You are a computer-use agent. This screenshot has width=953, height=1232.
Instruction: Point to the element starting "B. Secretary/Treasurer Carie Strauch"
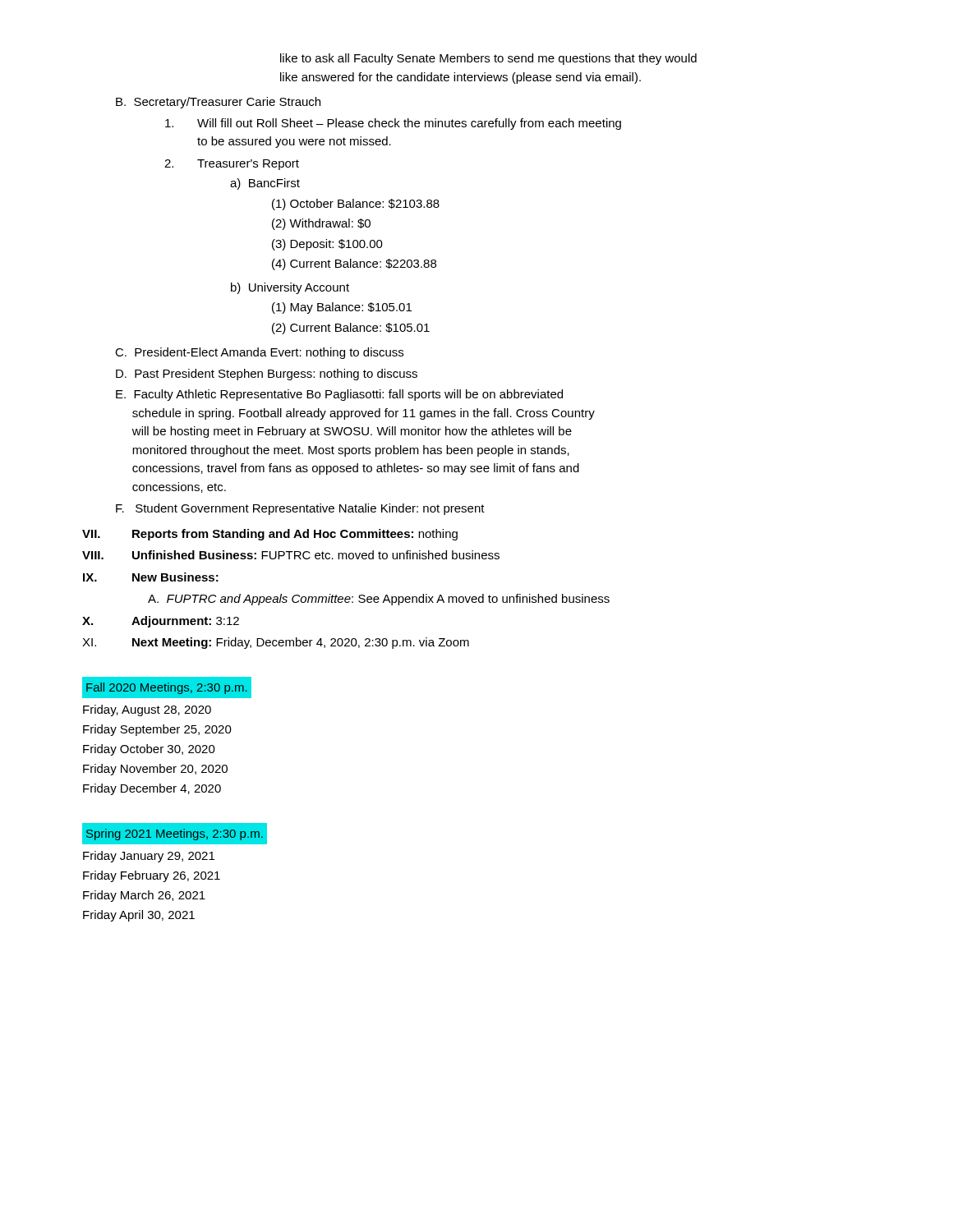coord(218,101)
